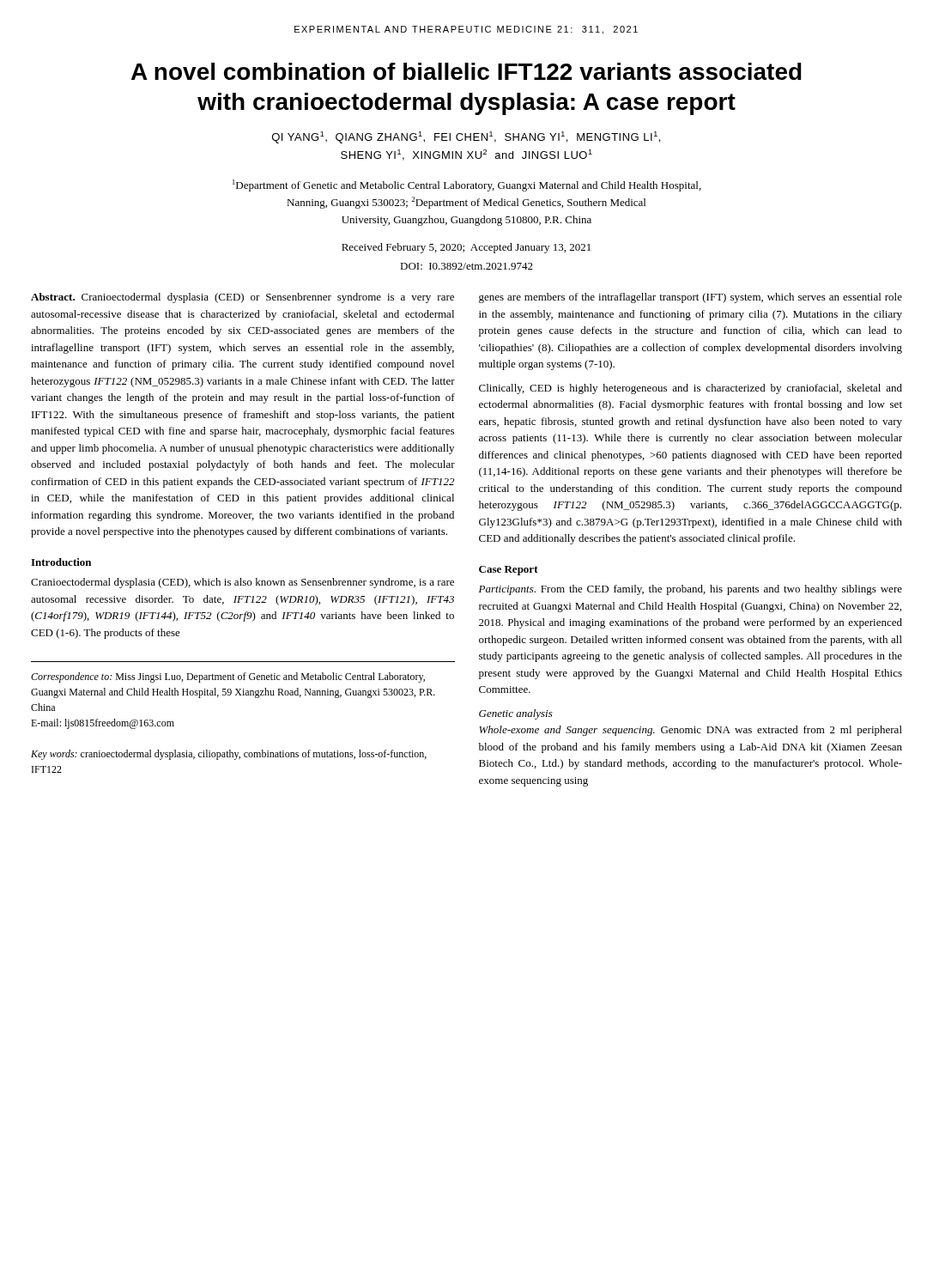
Task: Find the block starting "Case Report"
Action: click(x=508, y=568)
